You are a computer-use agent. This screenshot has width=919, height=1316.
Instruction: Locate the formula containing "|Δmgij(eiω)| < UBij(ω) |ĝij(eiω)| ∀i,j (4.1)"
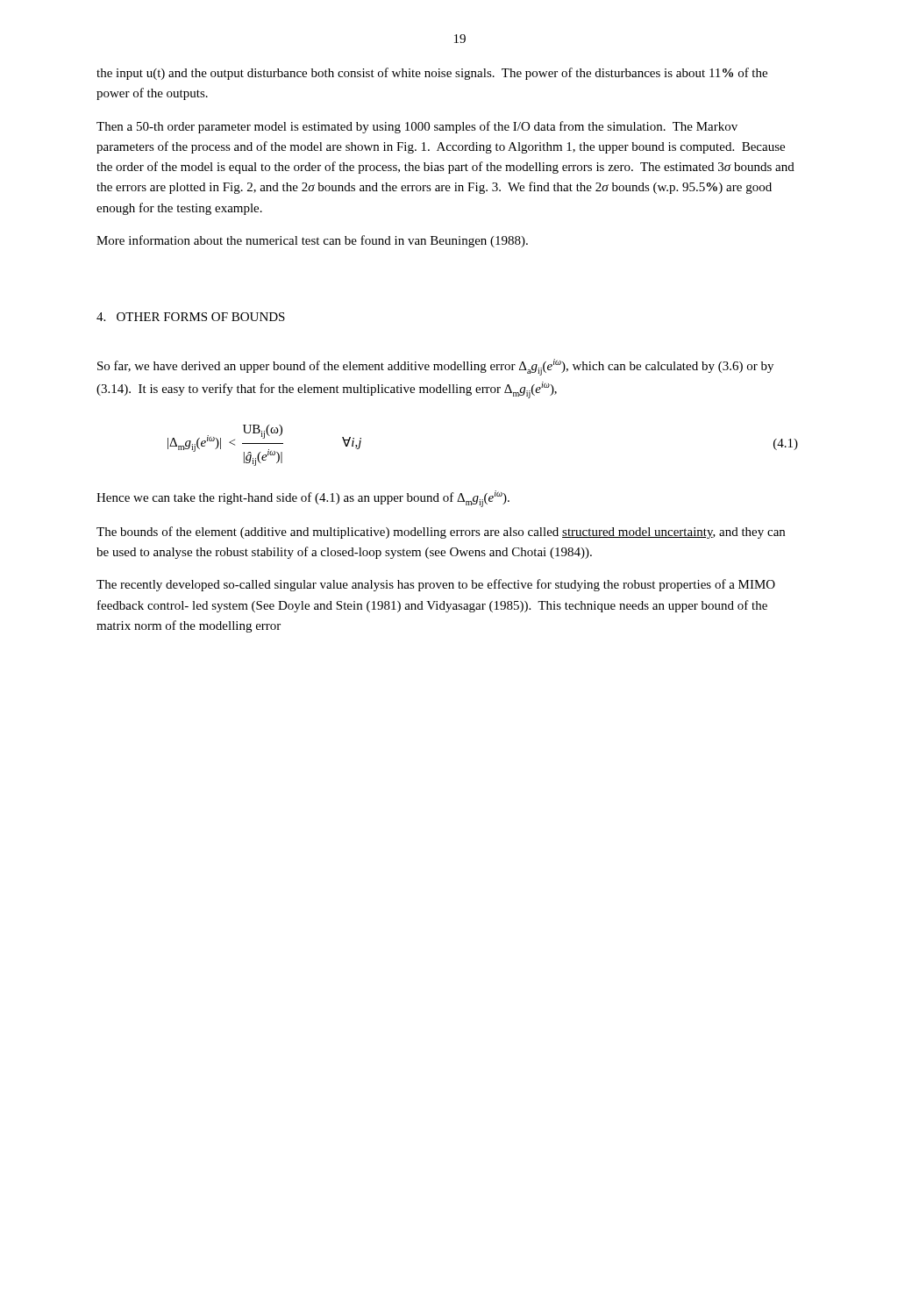coord(263,443)
